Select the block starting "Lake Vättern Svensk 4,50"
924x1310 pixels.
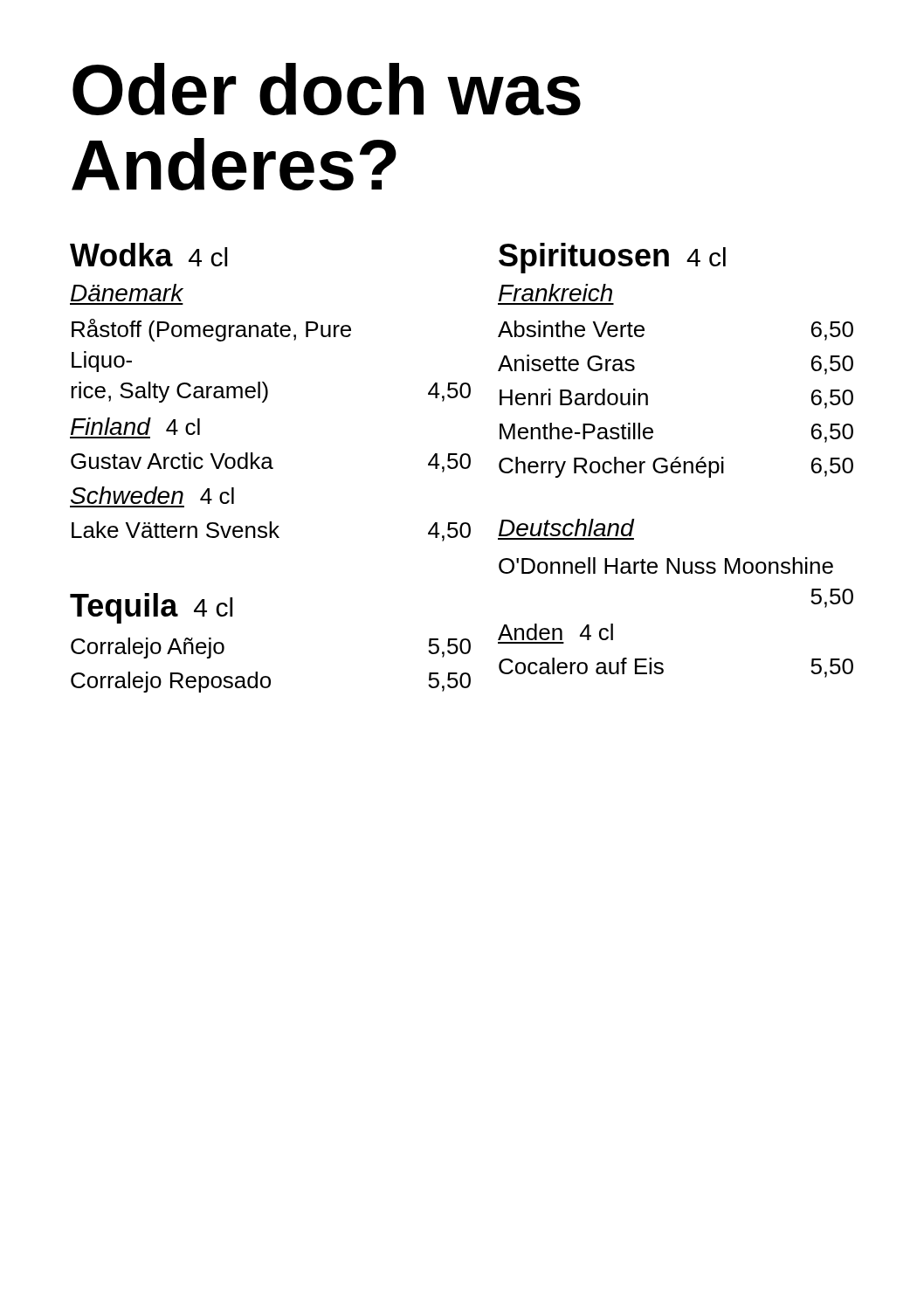pyautogui.click(x=271, y=531)
